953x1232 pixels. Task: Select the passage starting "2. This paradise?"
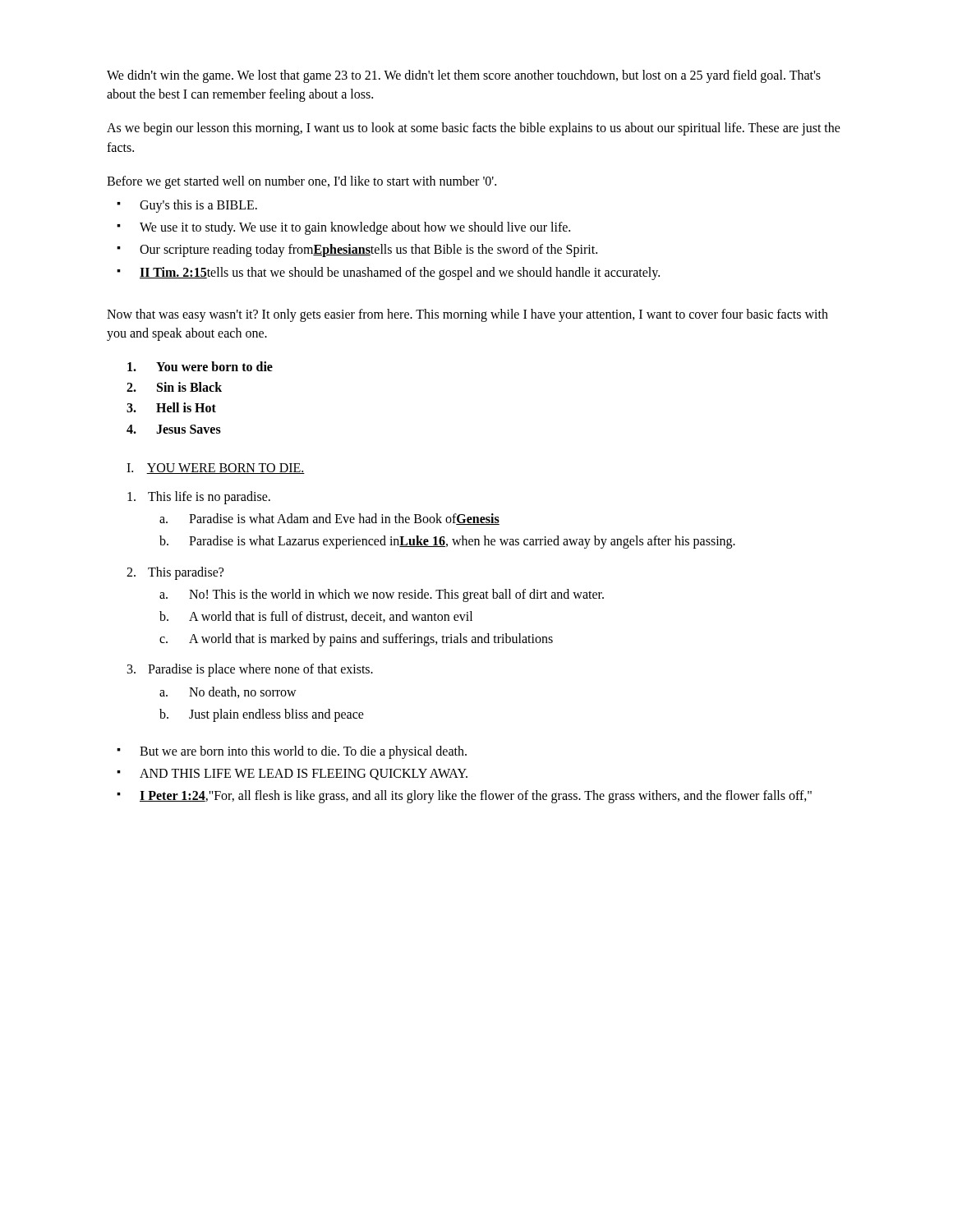(x=366, y=607)
